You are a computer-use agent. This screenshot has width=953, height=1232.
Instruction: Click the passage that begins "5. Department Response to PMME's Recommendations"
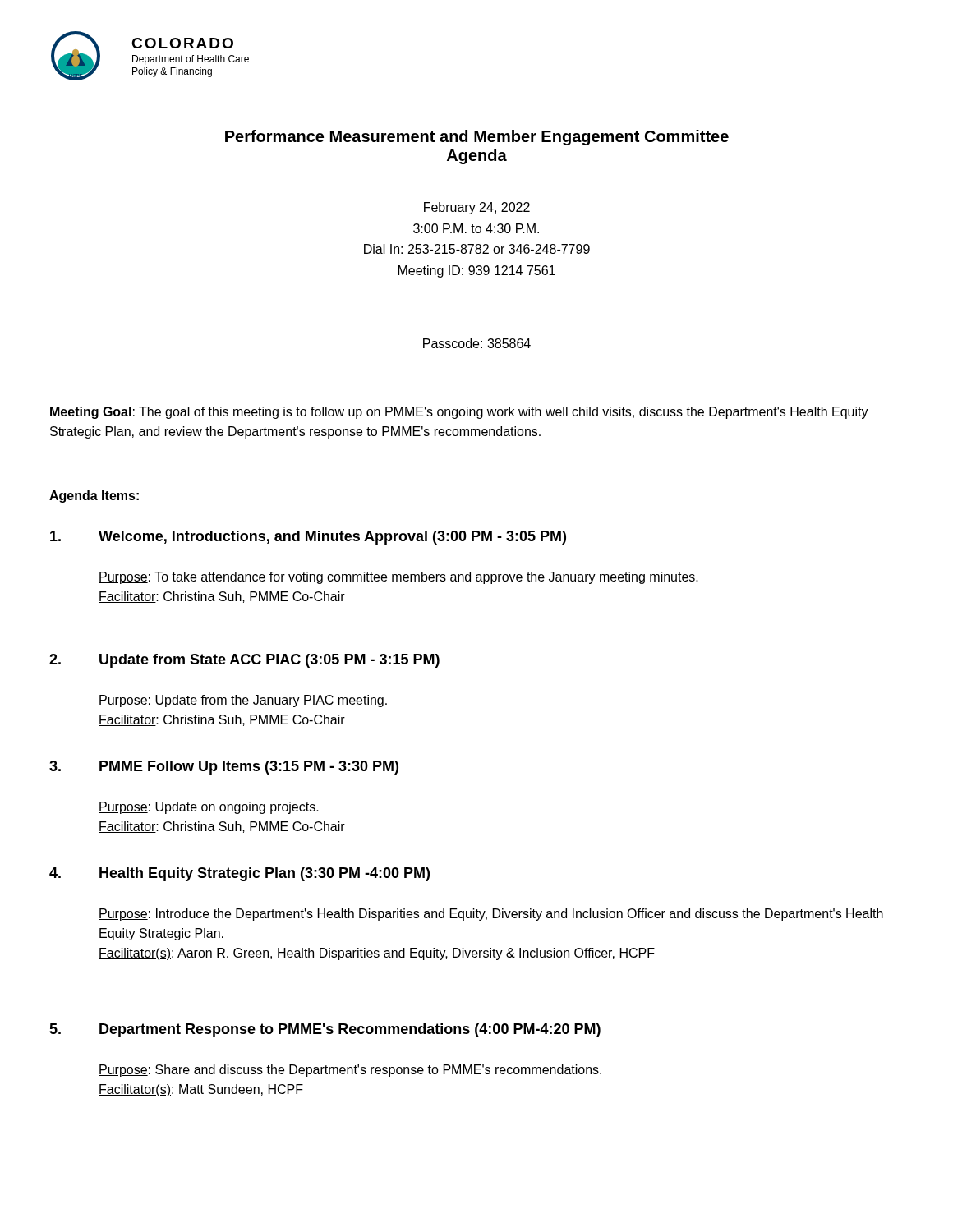pyautogui.click(x=476, y=1059)
